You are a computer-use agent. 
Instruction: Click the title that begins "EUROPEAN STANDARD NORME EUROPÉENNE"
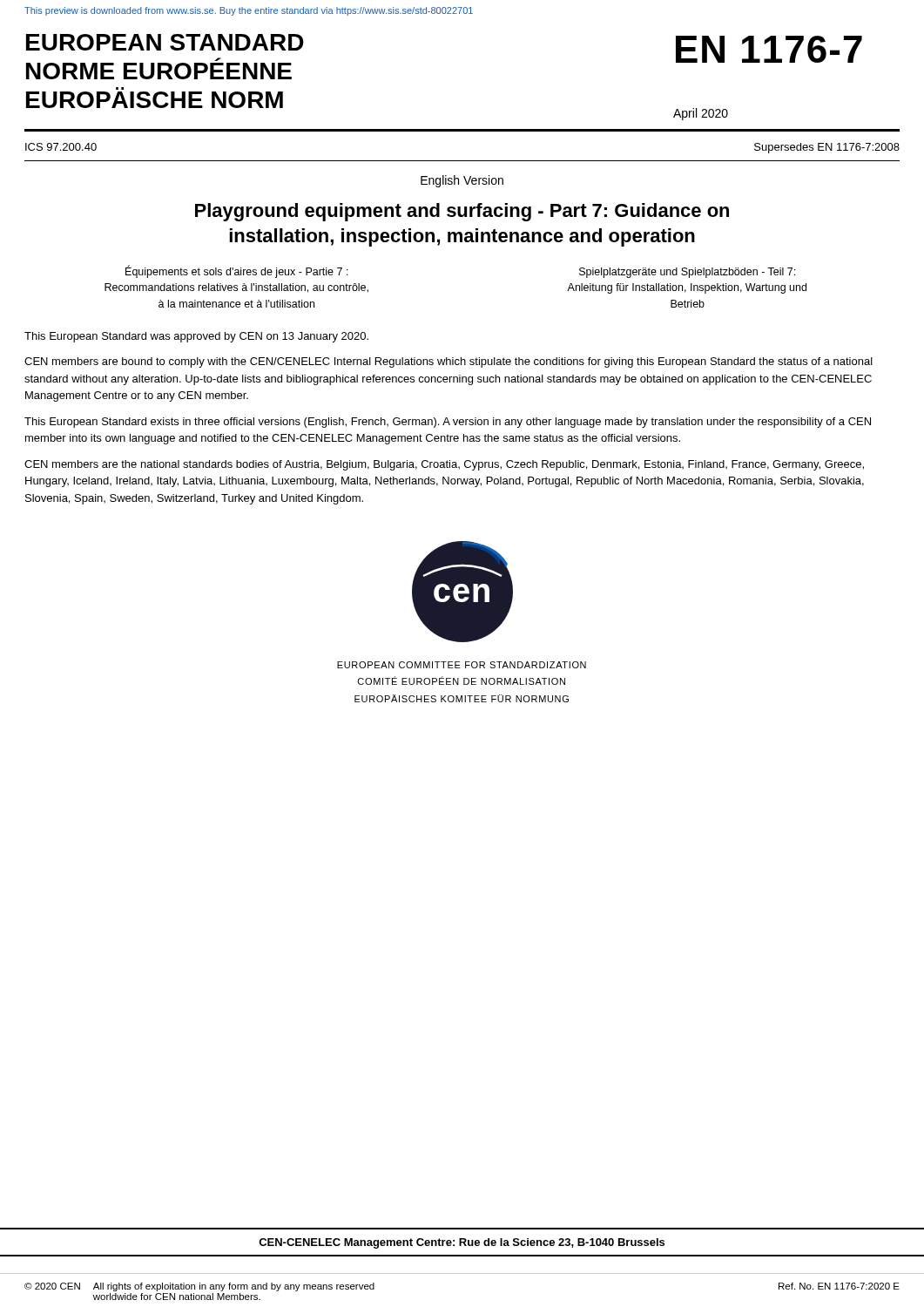coord(164,71)
